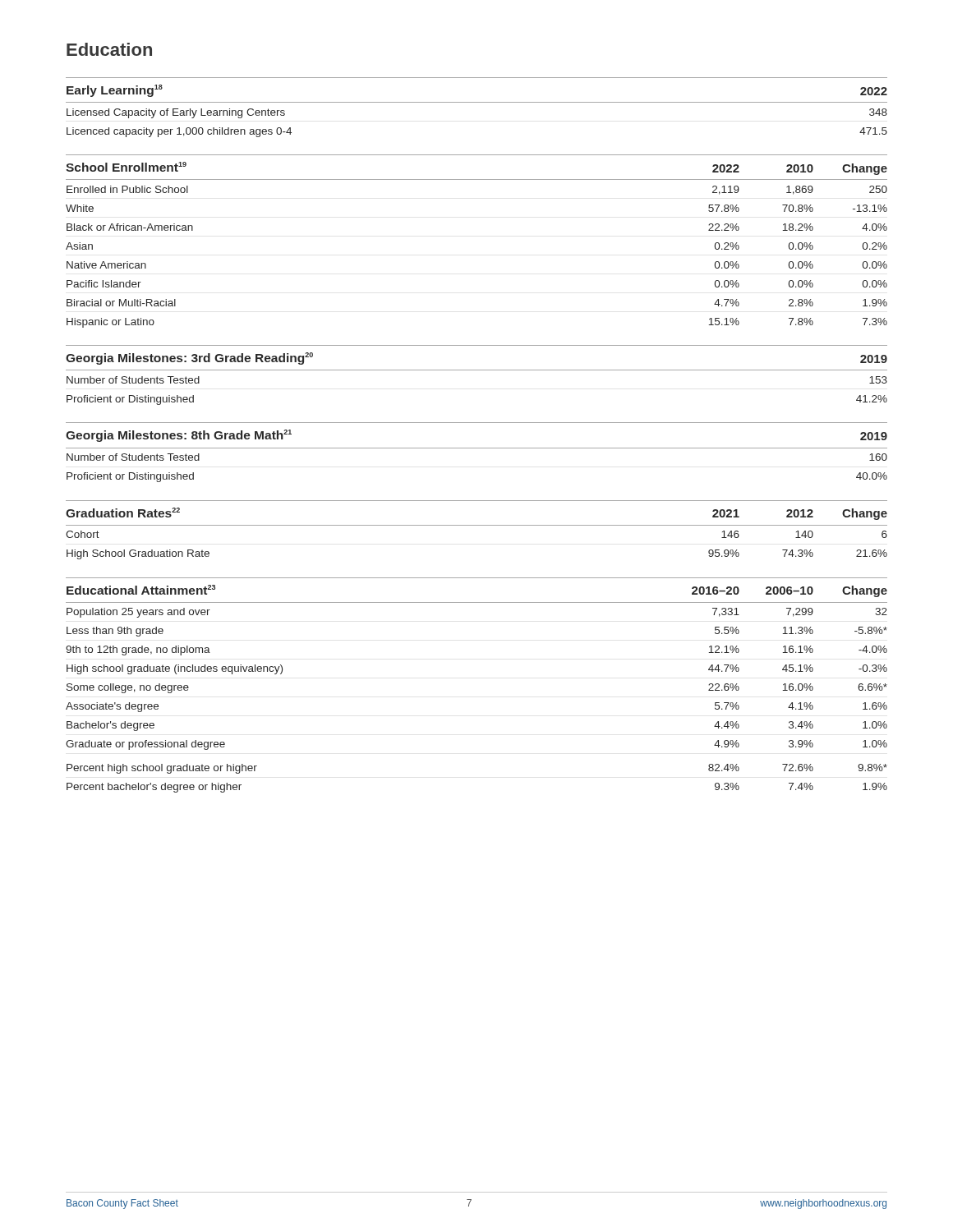Screen dimensions: 1232x953
Task: Click on the table containing "Graduation Rates22 2021 2012 Change"
Action: (x=476, y=531)
